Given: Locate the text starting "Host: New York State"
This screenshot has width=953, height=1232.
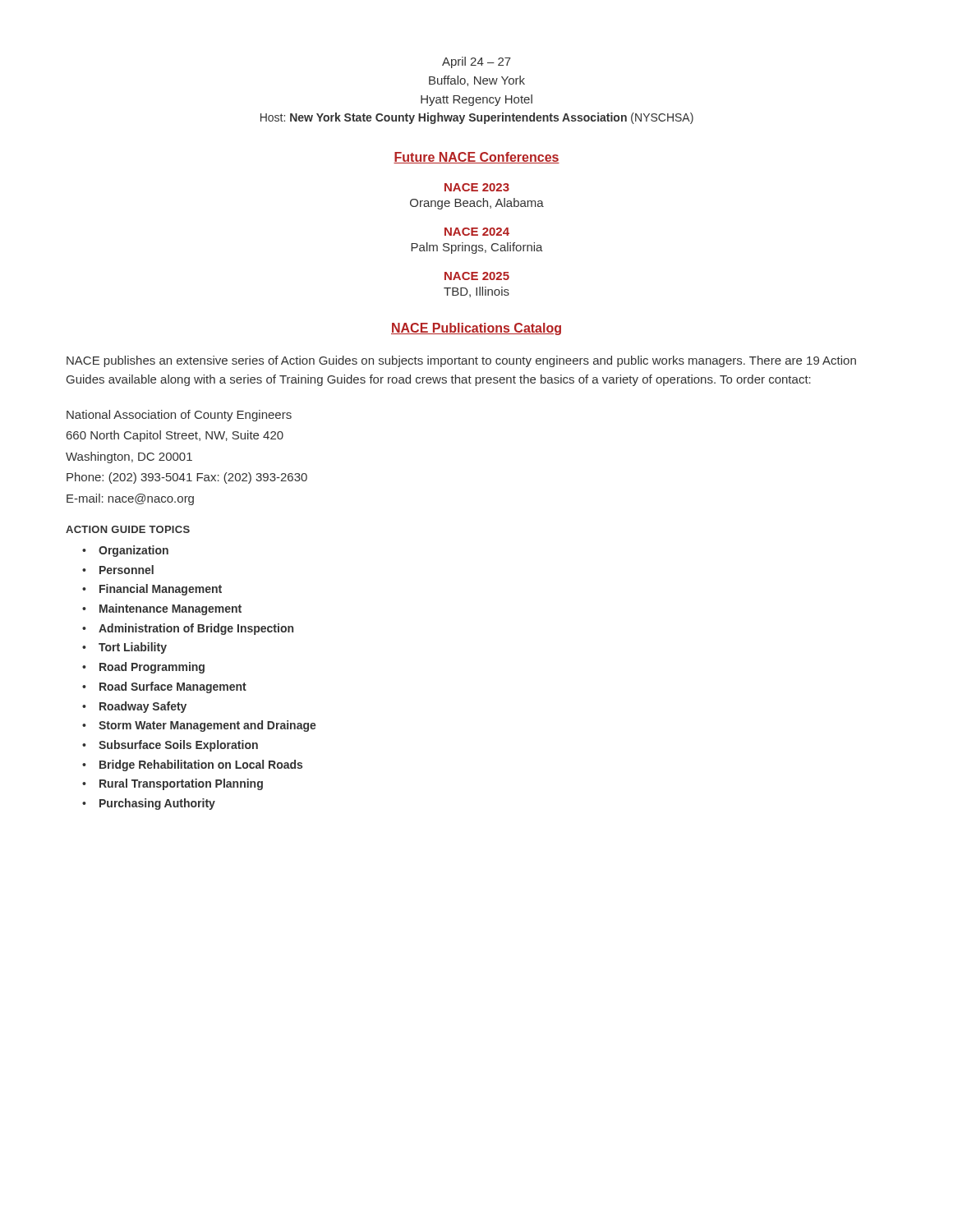Looking at the screenshot, I should (476, 117).
